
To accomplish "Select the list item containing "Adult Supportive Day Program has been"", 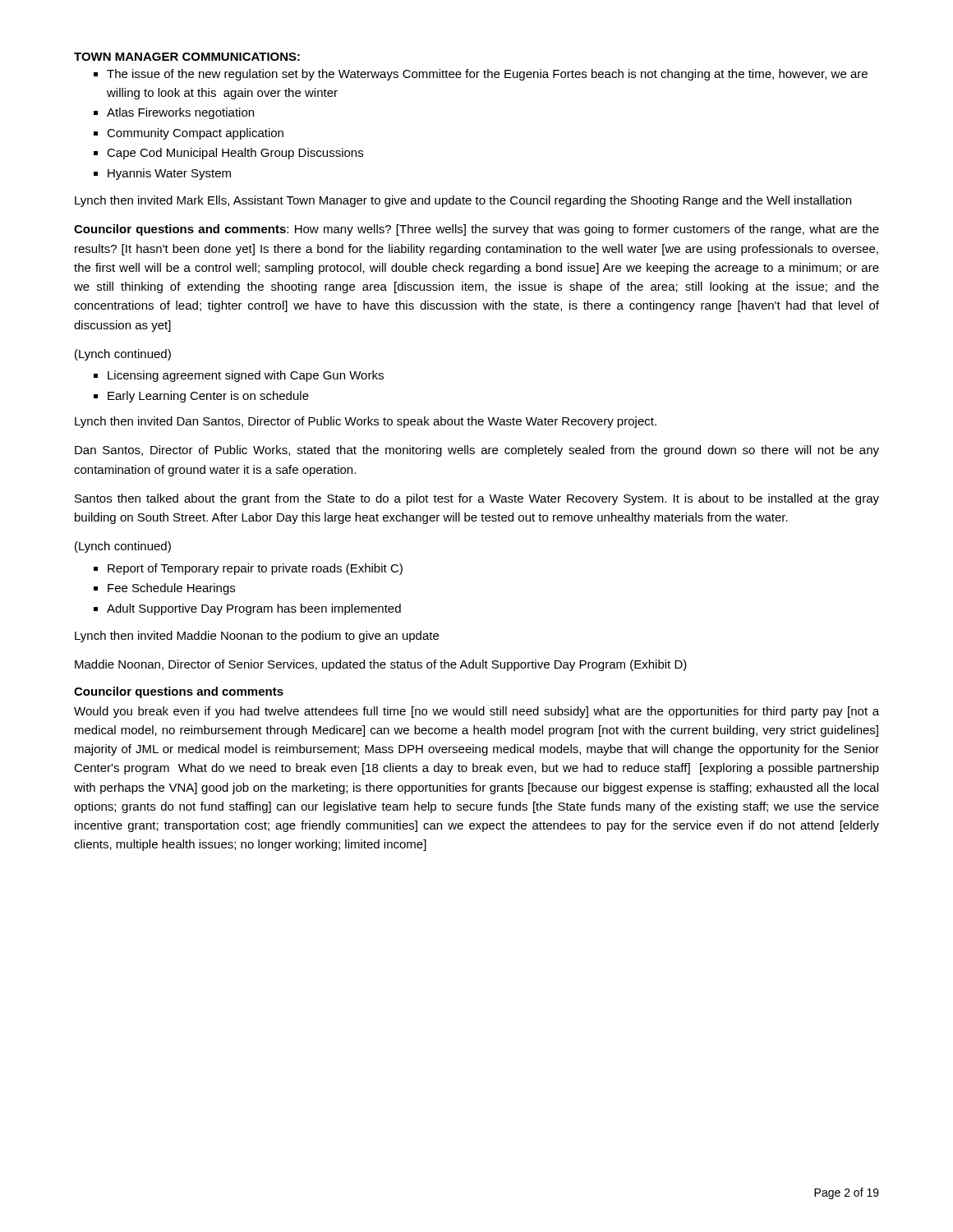I will (x=254, y=608).
